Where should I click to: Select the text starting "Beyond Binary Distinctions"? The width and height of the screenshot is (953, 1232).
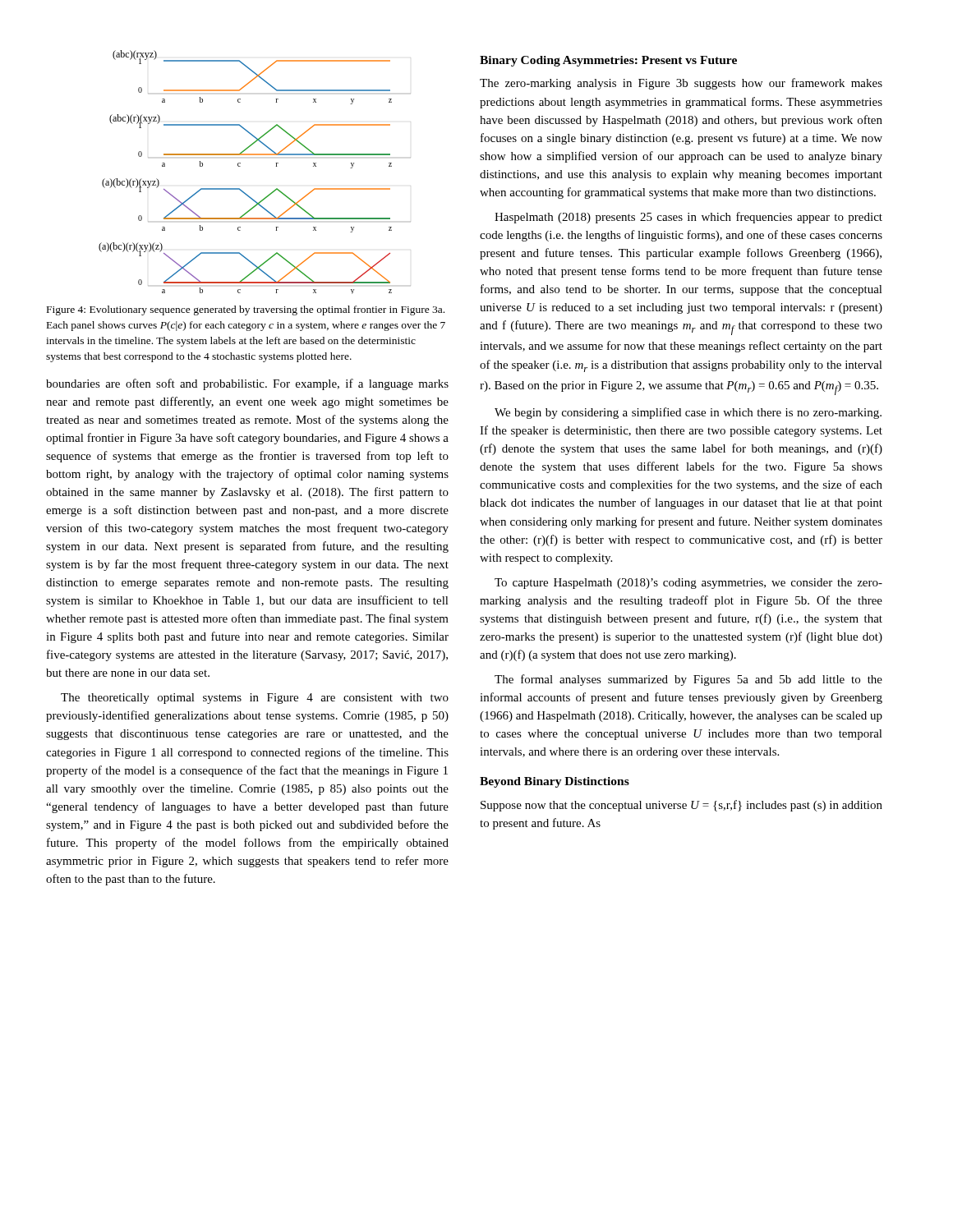point(554,781)
